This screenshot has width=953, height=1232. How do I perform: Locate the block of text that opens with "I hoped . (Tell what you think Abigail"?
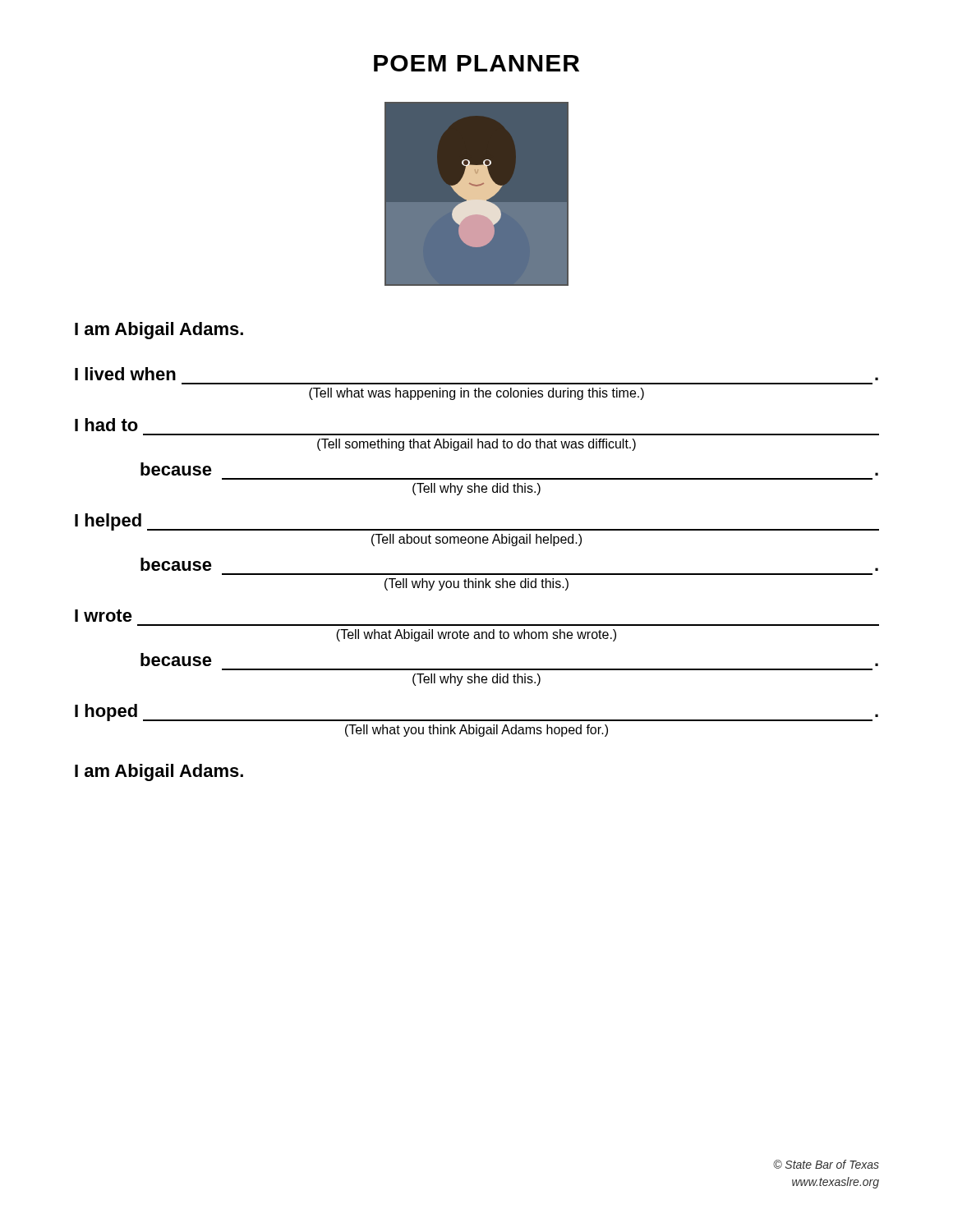click(x=476, y=719)
